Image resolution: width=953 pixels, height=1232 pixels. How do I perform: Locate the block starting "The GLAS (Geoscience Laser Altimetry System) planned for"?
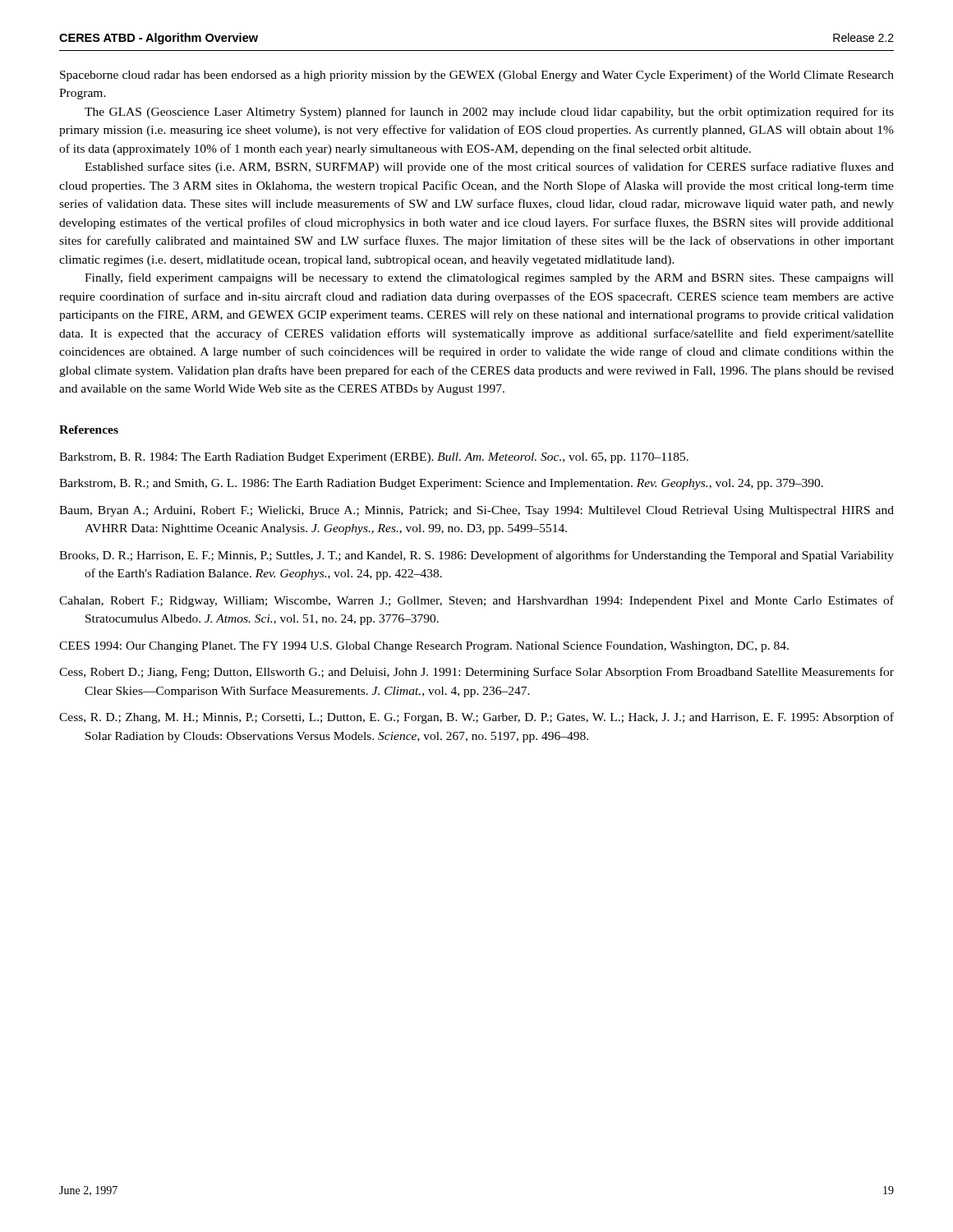pyautogui.click(x=476, y=130)
